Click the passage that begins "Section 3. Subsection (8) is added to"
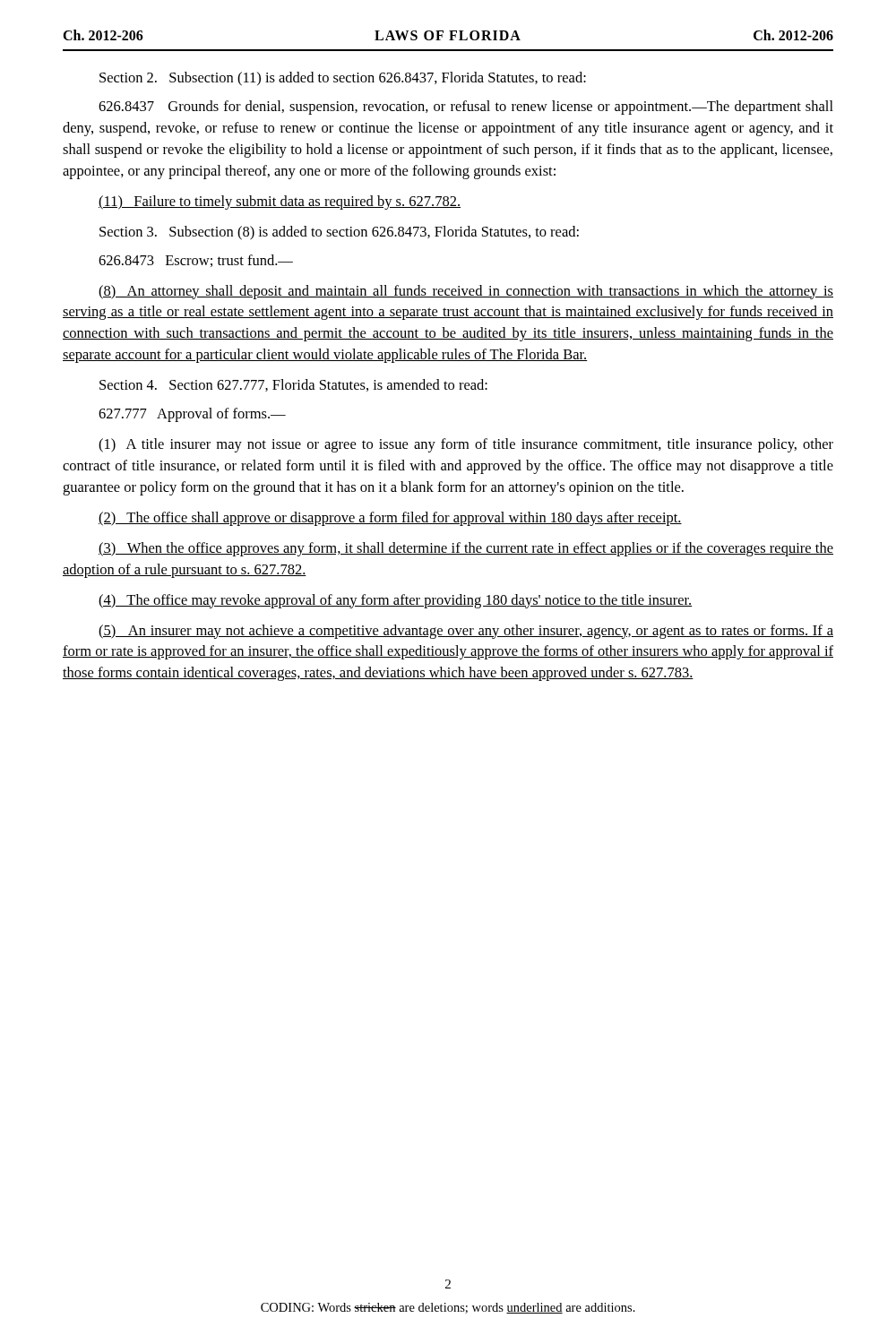896x1344 pixels. tap(448, 232)
